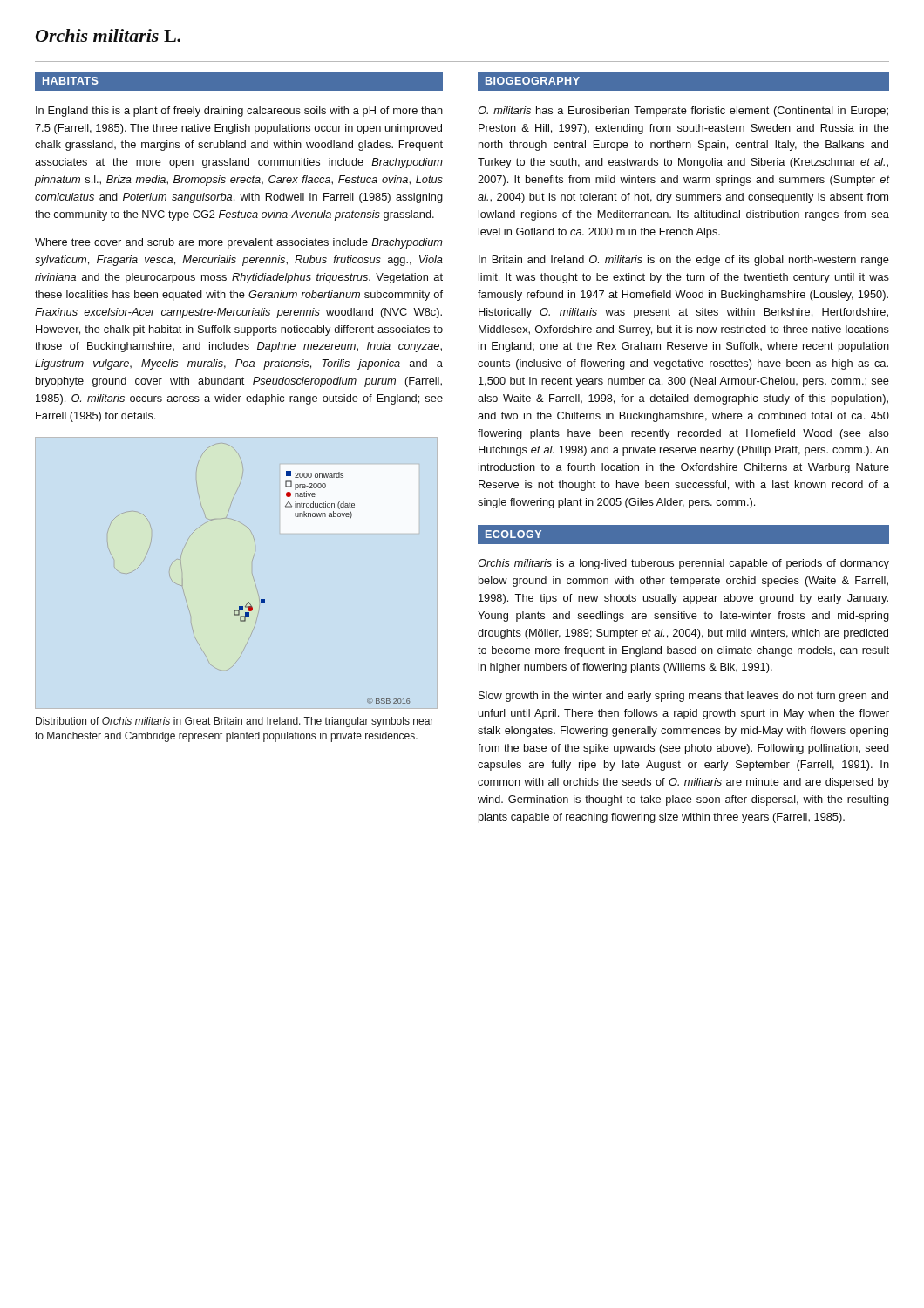Find the map
The height and width of the screenshot is (1308, 924).
[239, 573]
